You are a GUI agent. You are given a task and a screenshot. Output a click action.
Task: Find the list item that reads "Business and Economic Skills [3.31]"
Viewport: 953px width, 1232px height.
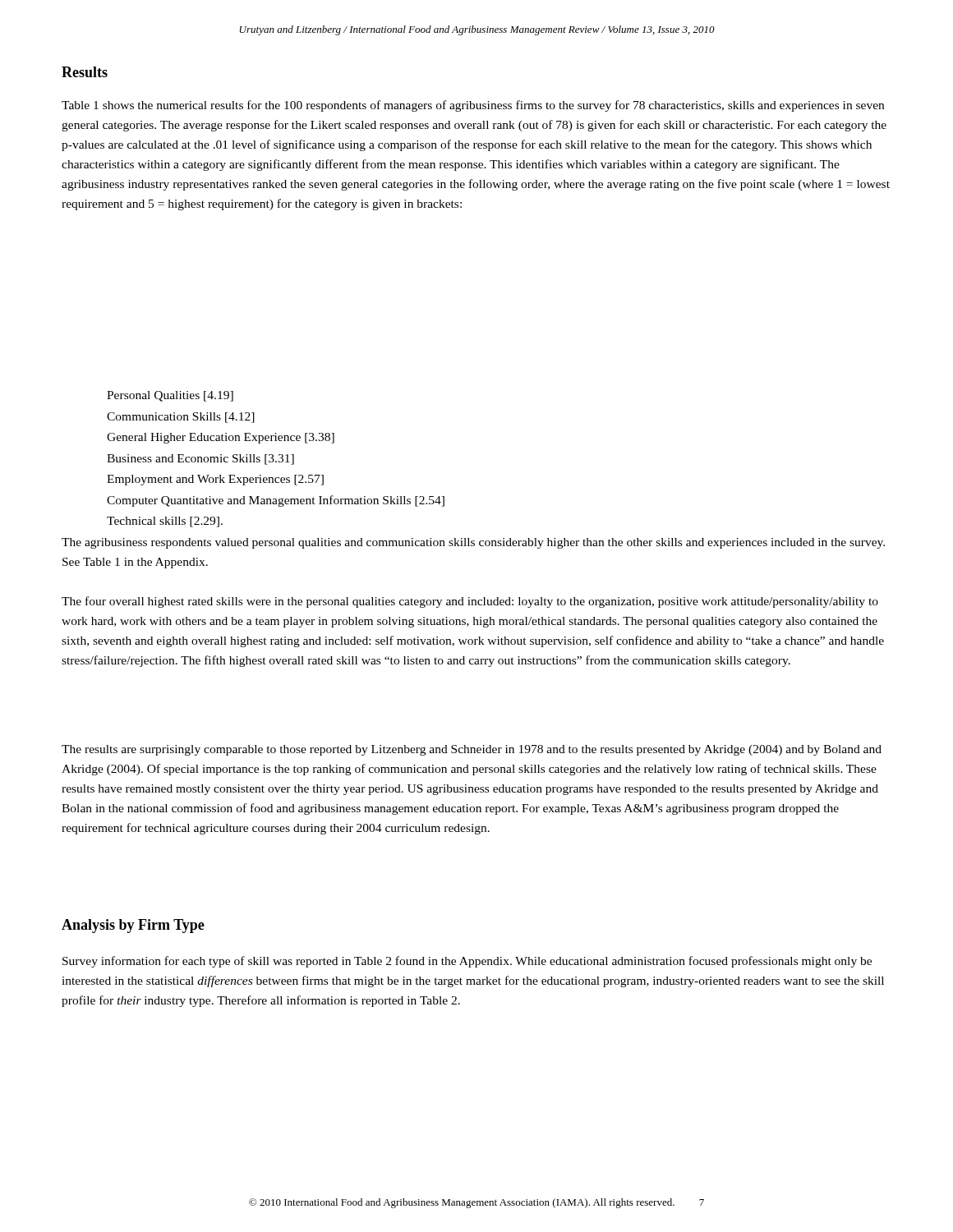(201, 458)
